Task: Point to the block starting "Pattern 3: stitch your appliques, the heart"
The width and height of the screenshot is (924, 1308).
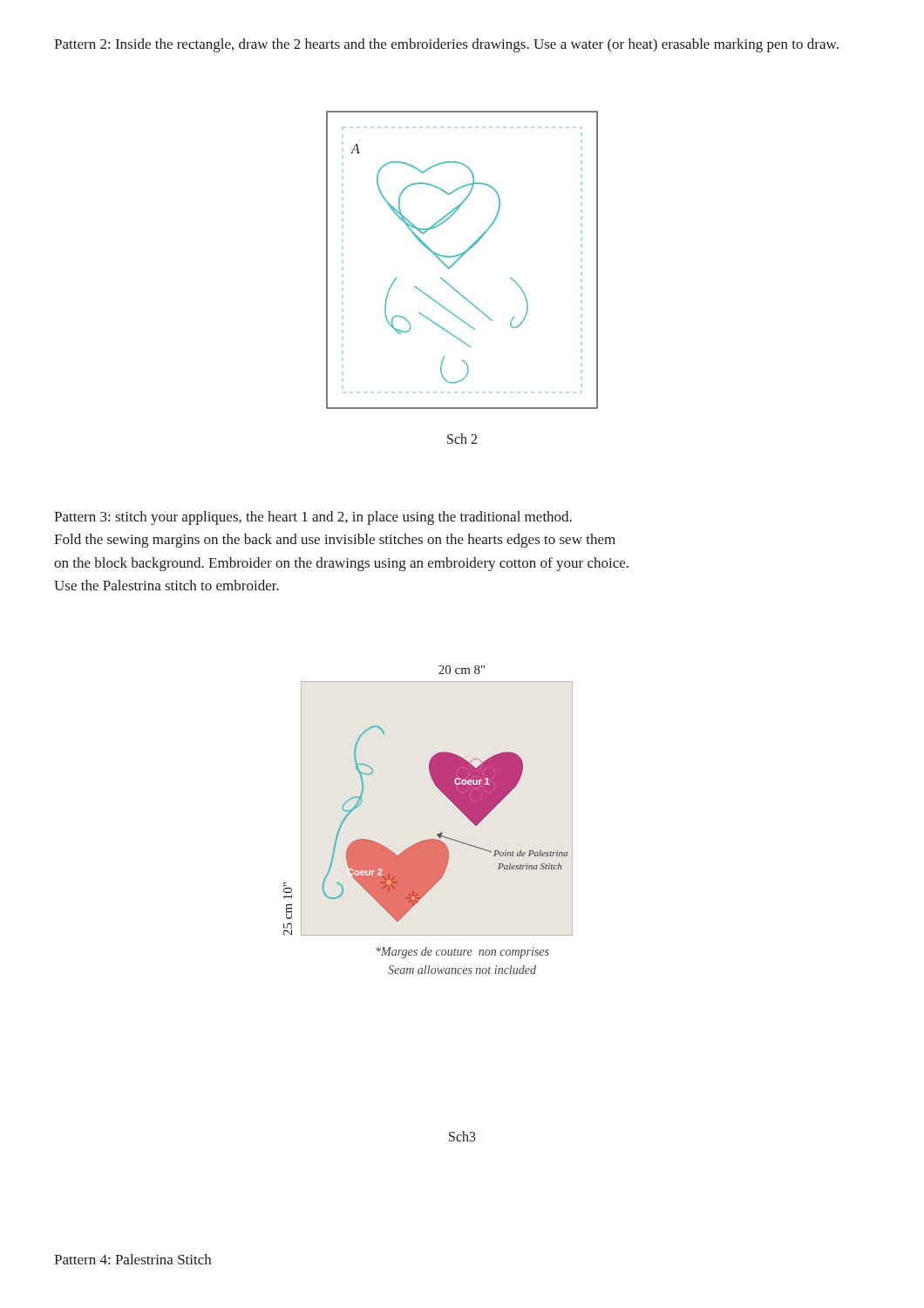Action: click(x=342, y=551)
